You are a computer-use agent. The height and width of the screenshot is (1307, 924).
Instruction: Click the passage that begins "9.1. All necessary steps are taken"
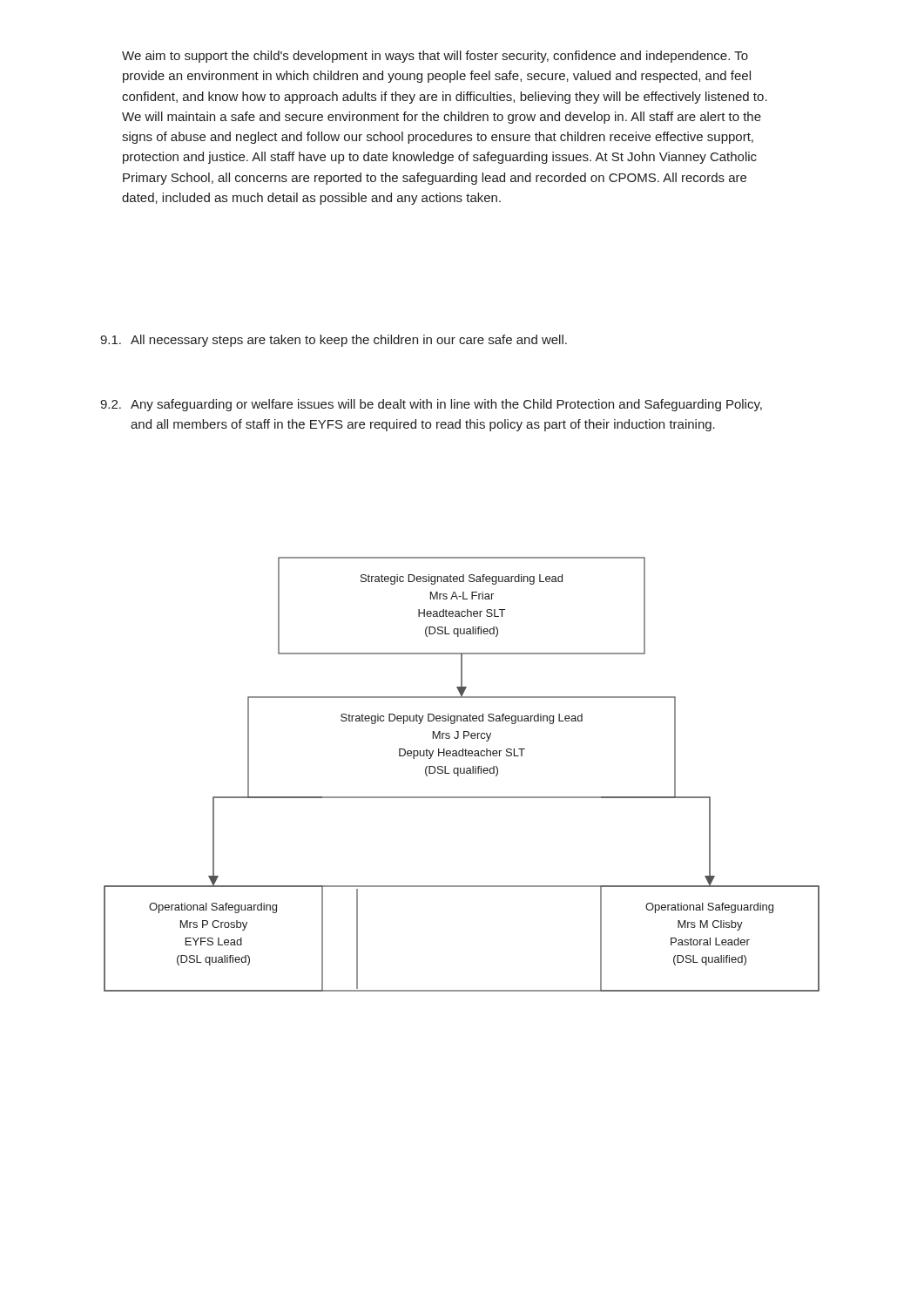pos(319,339)
